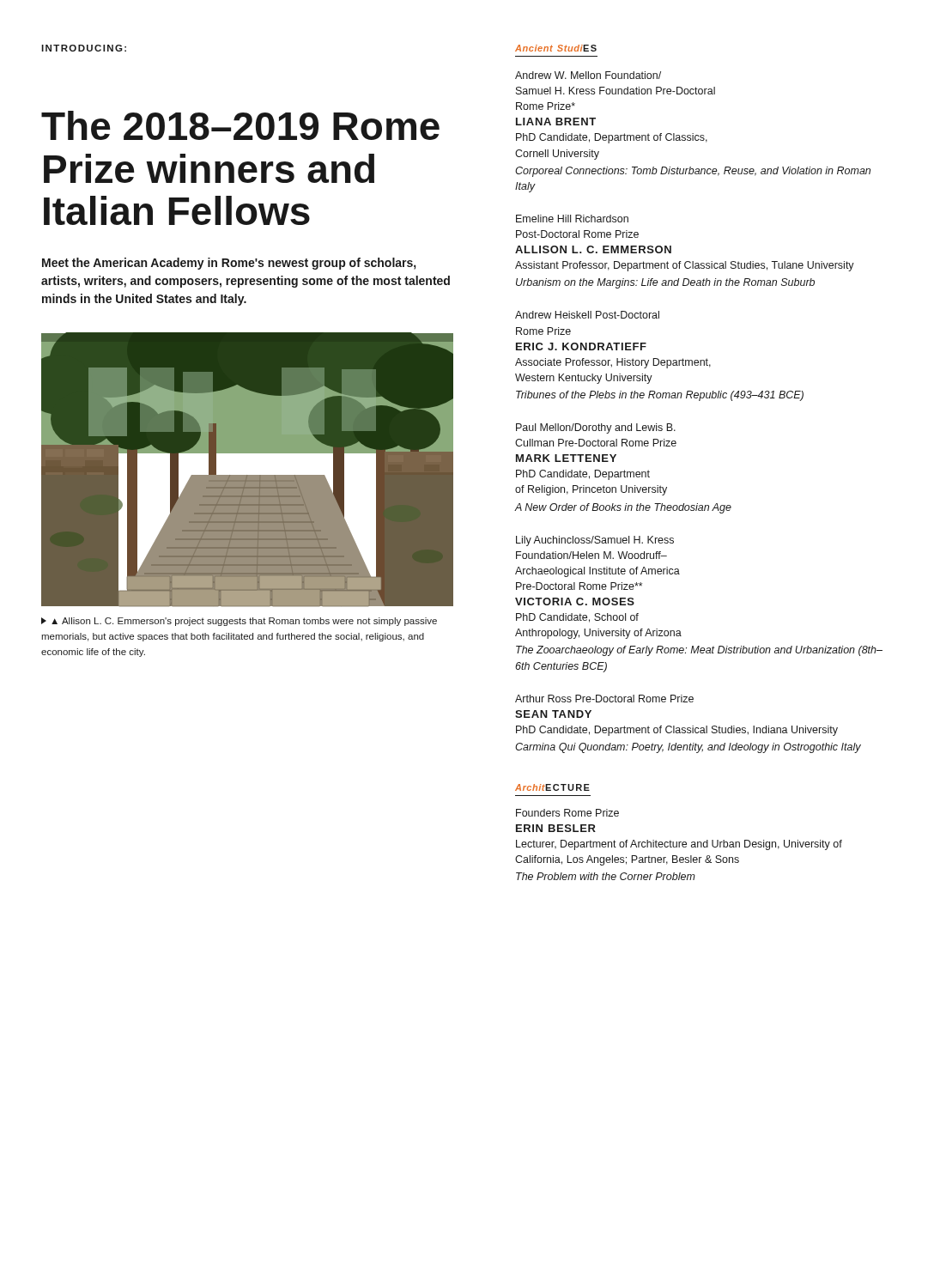Click on the text block that says "Emeline Hill RichardsonPost-Doctoral"

coord(704,251)
